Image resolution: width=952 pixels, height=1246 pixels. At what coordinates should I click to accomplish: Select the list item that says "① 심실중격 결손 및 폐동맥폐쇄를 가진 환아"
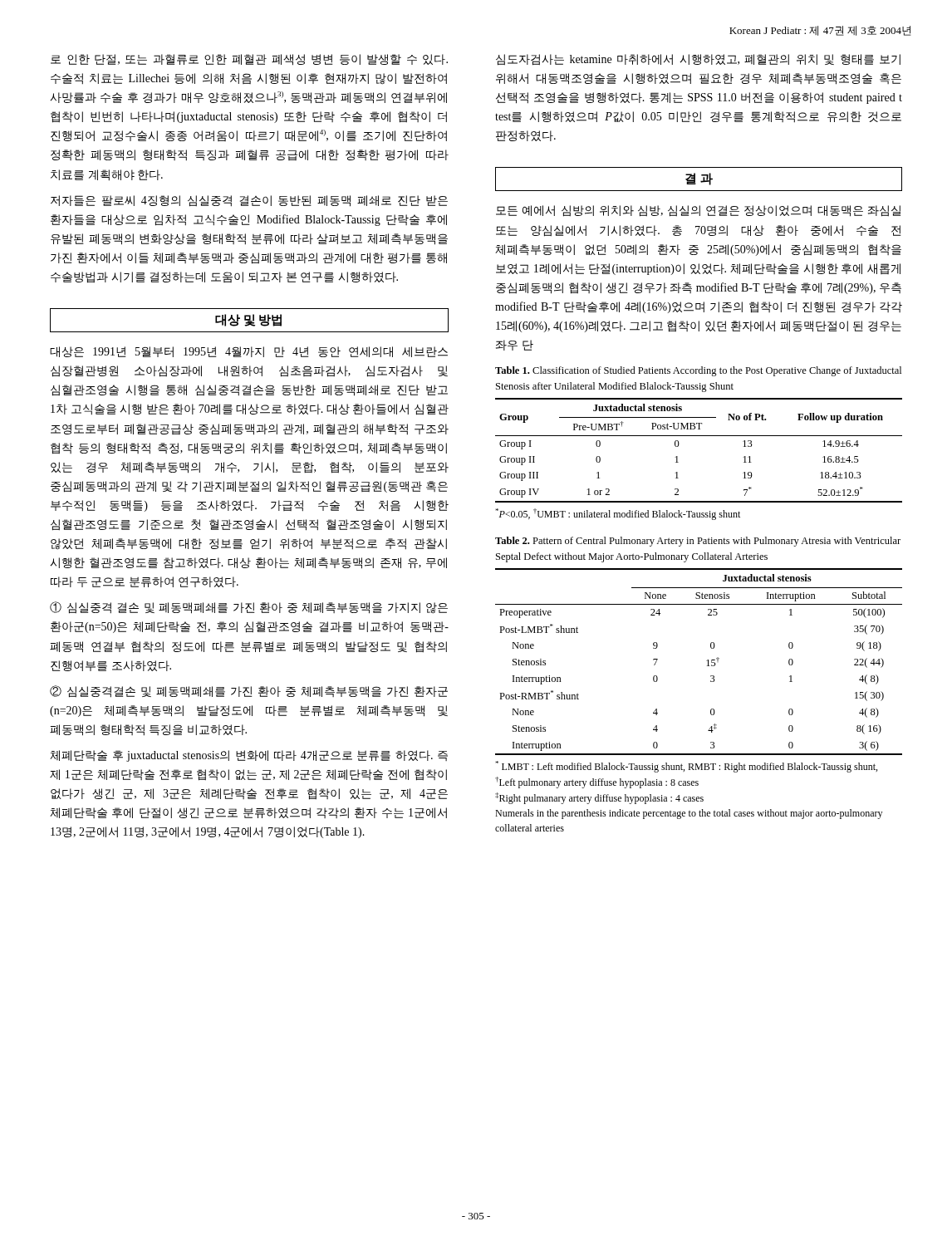click(x=249, y=637)
